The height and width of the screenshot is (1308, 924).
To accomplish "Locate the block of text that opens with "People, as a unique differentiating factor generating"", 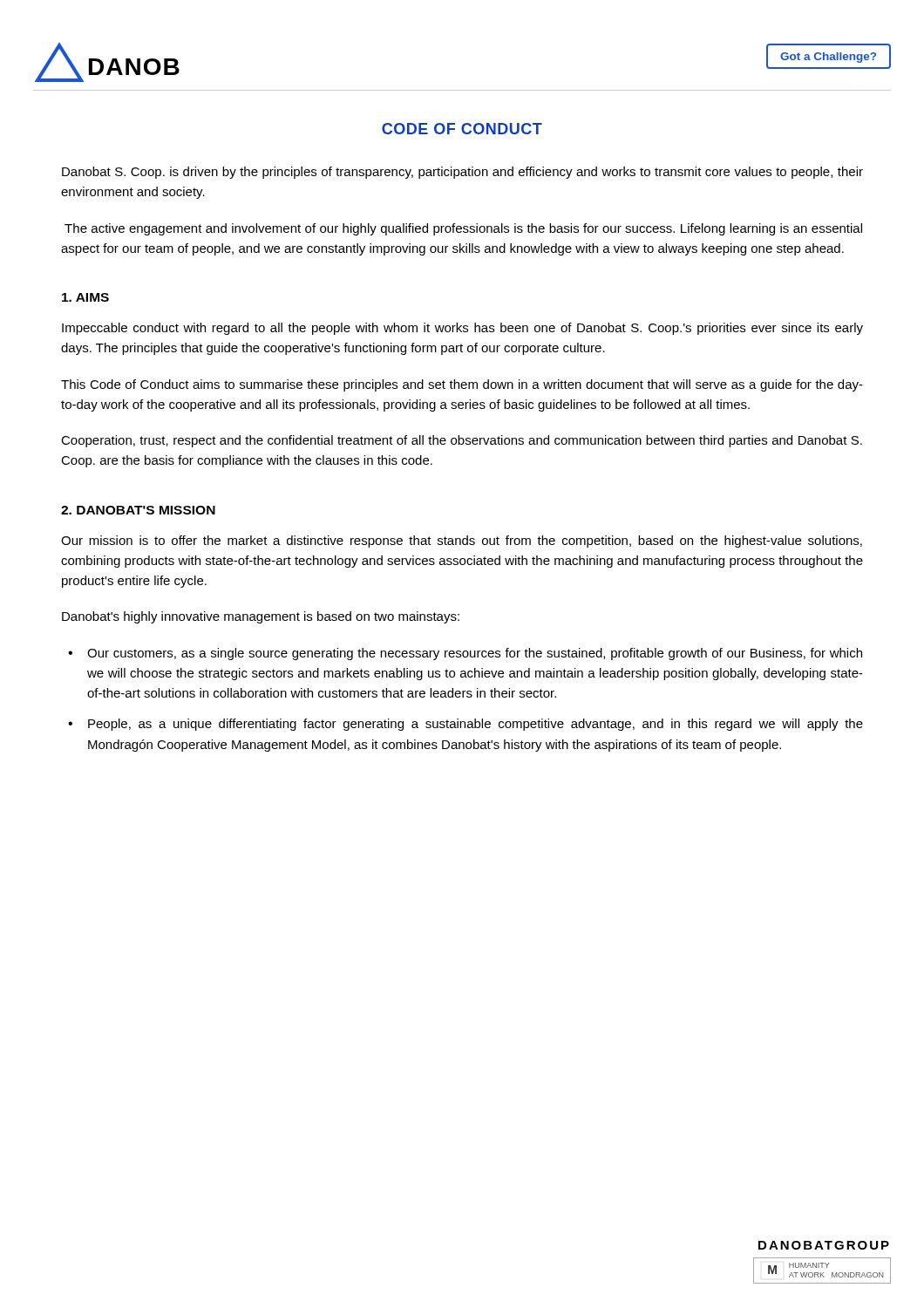I will pos(475,734).
